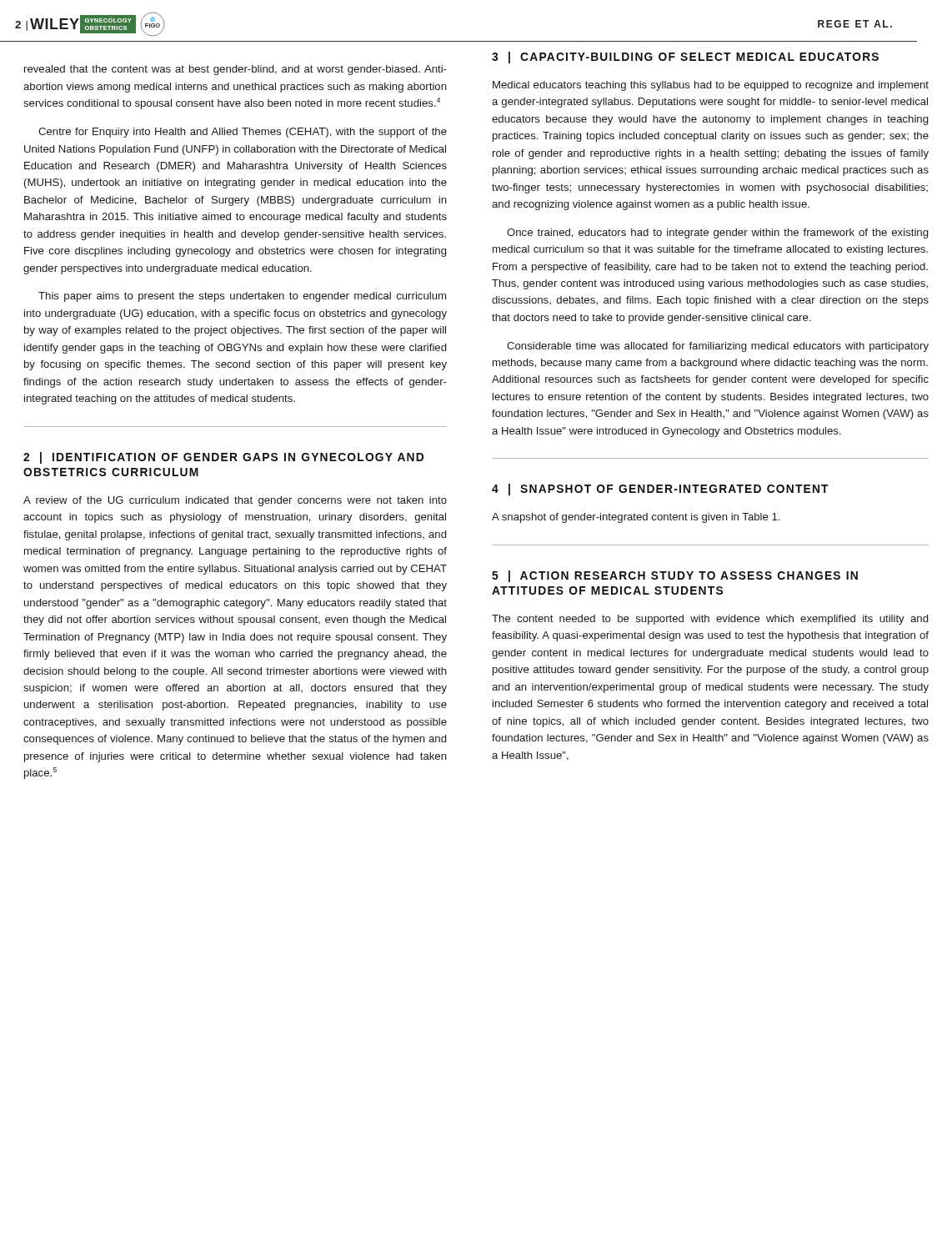Locate the block starting "5 | ACTION RESEARCH STUDY TO ASSESS CHANGES"
The image size is (952, 1251).
(676, 583)
